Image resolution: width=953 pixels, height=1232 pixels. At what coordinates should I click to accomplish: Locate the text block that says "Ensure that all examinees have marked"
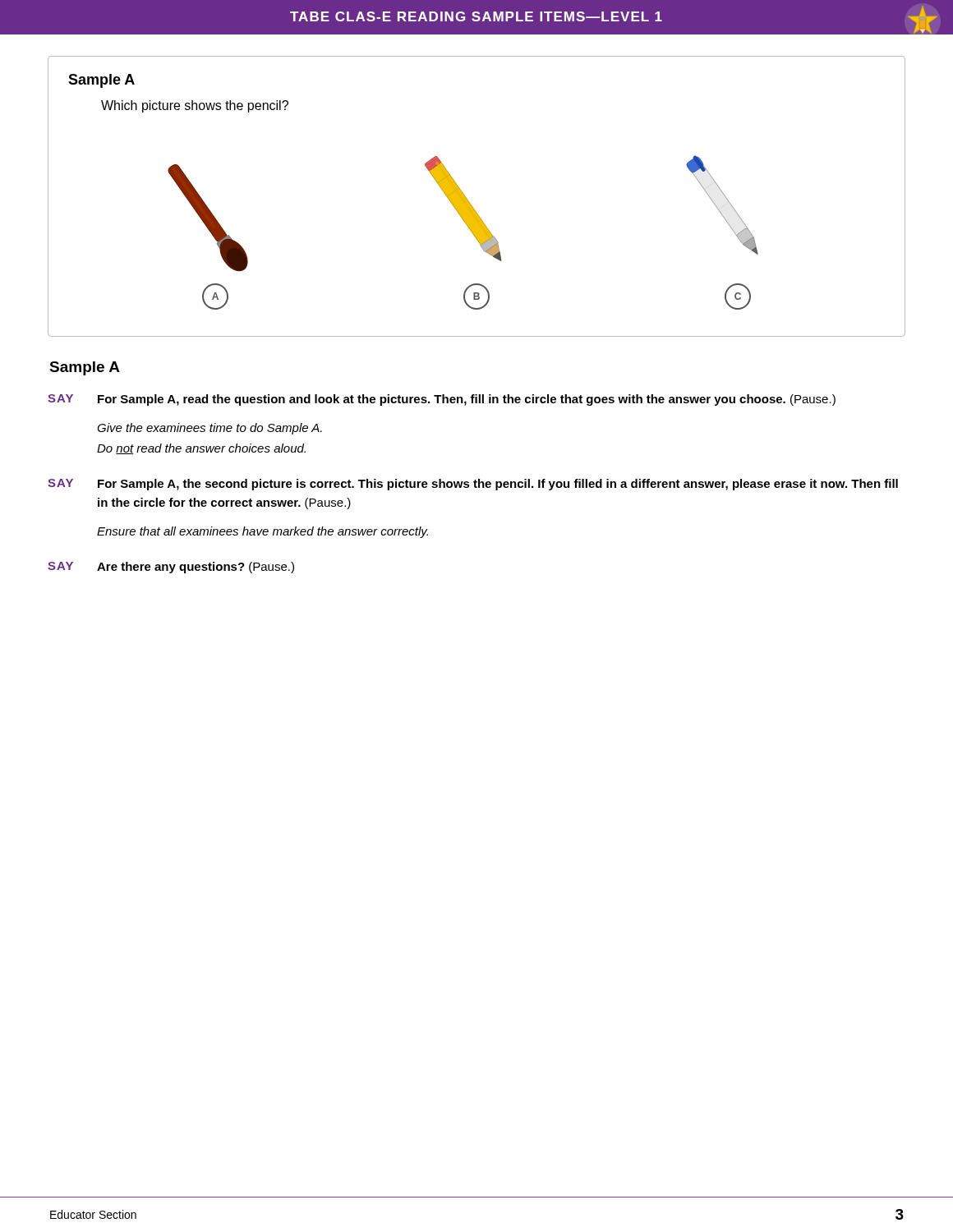coord(263,531)
